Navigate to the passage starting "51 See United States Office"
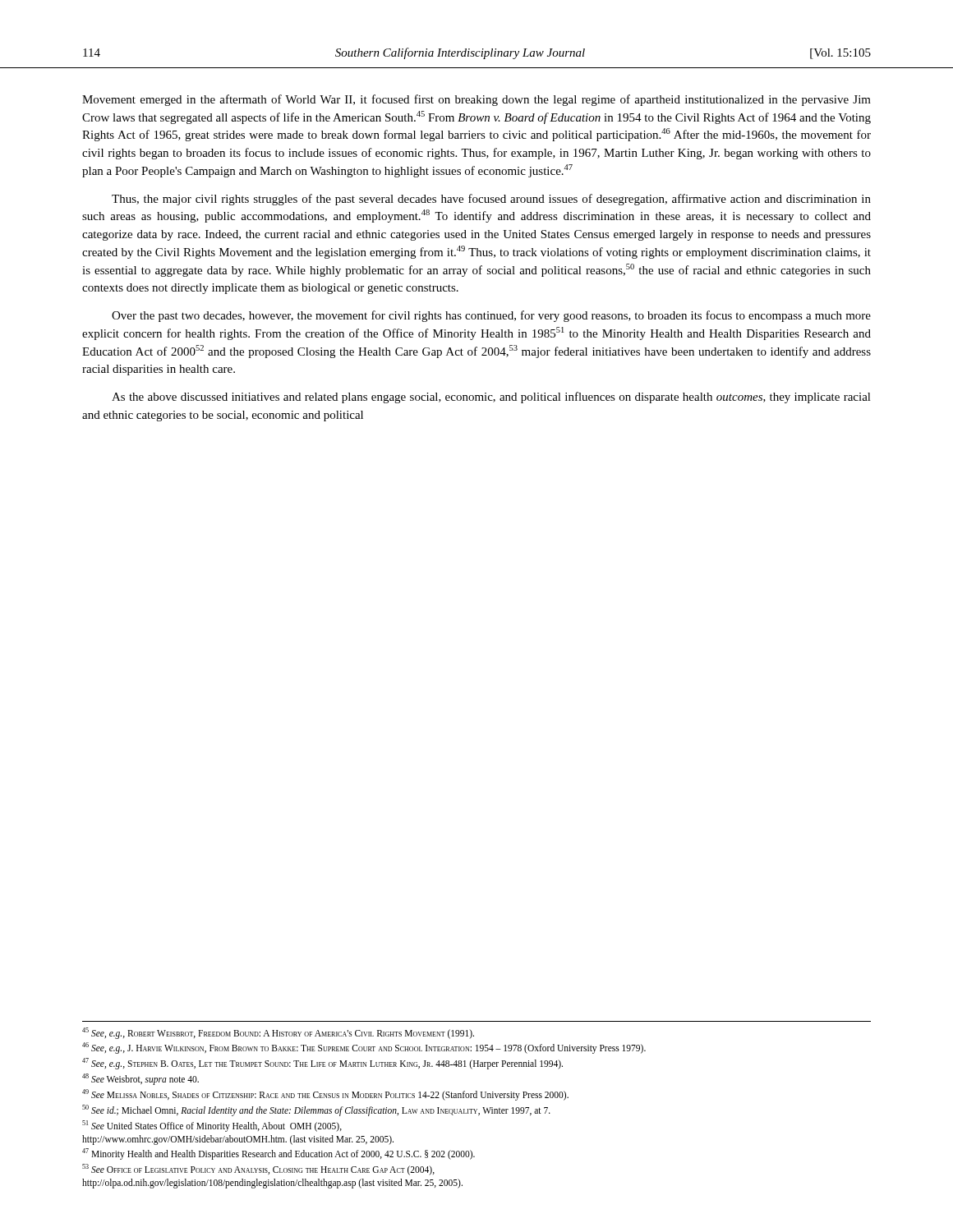 click(x=238, y=1132)
